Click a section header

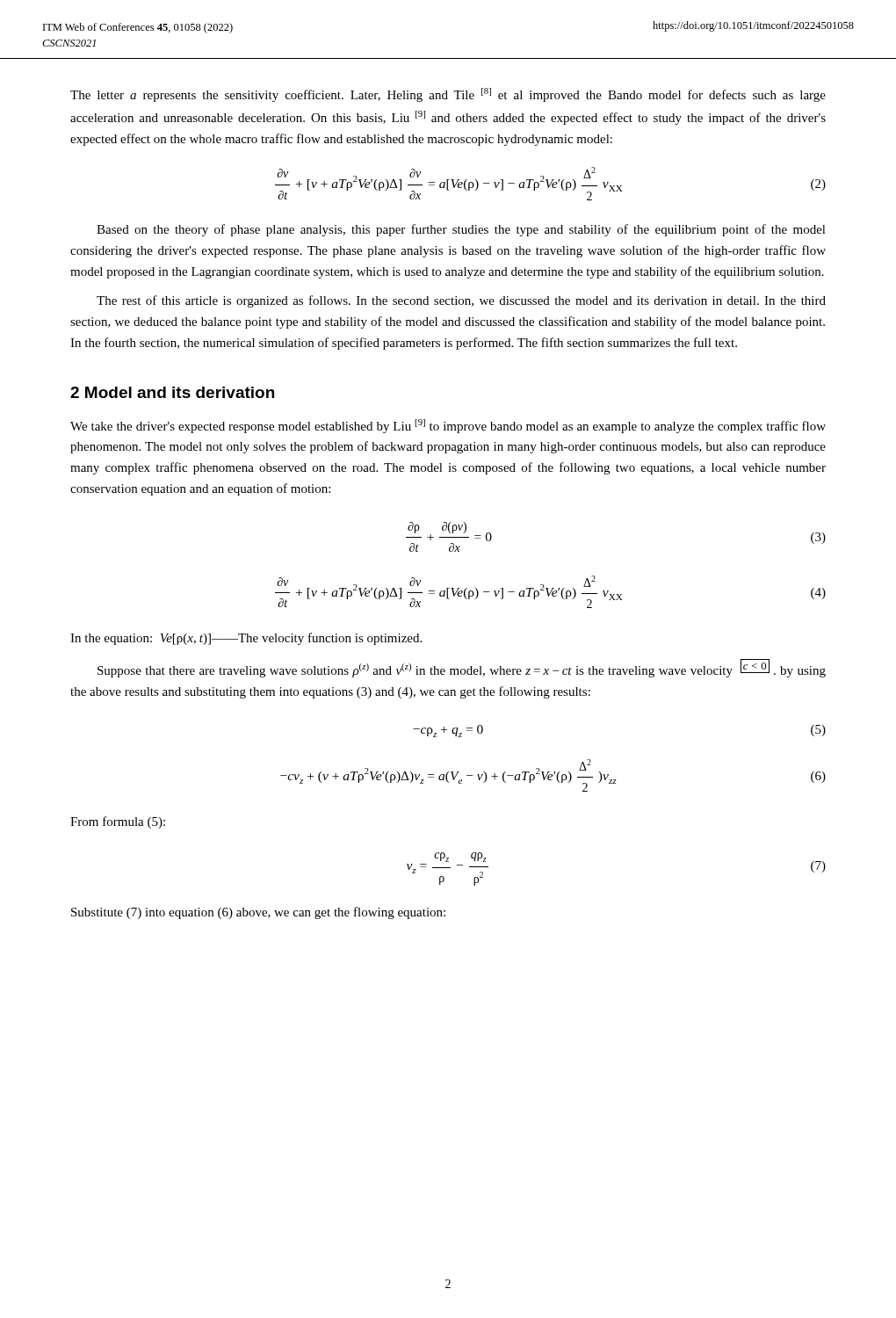[x=173, y=393]
